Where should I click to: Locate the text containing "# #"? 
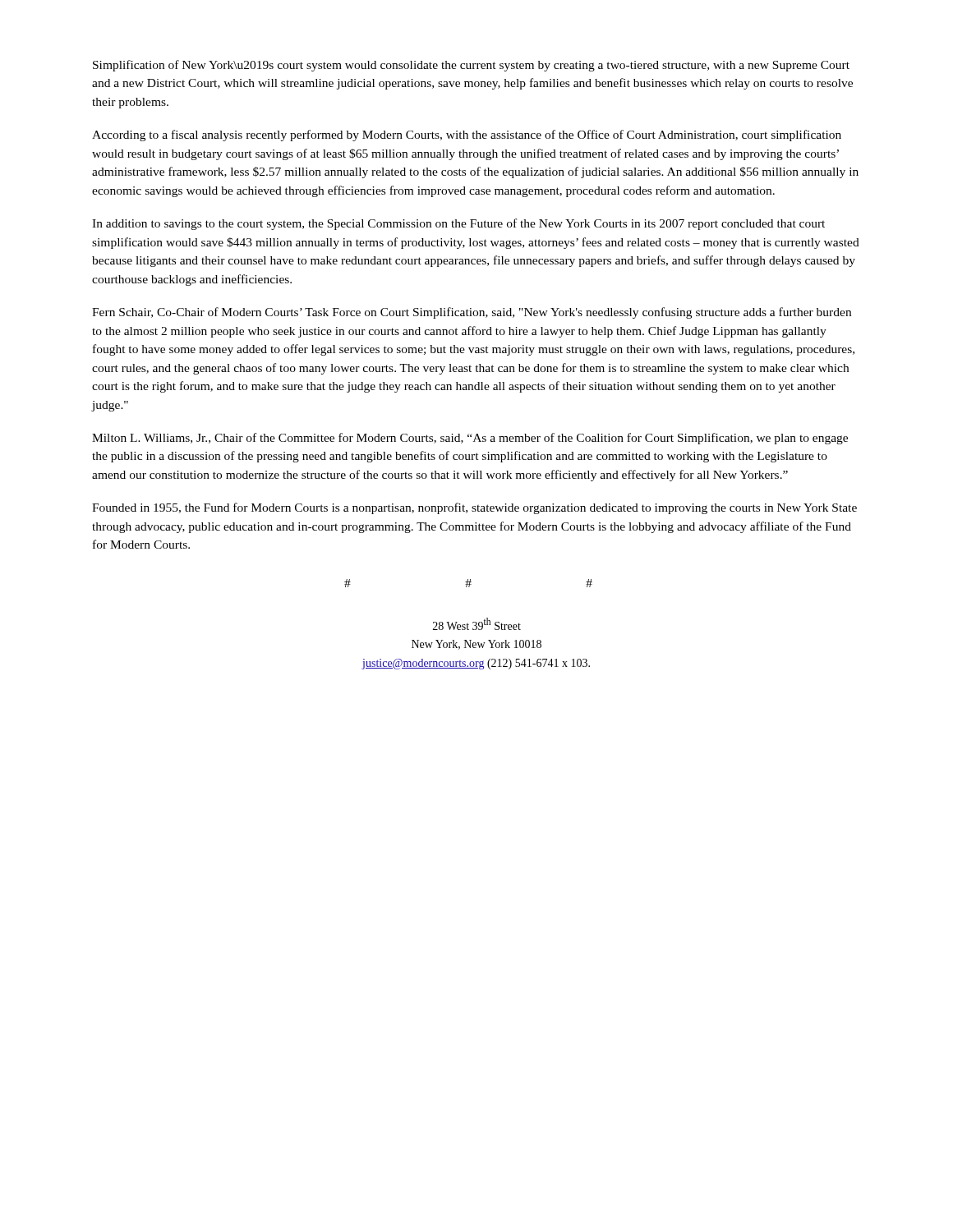[476, 583]
